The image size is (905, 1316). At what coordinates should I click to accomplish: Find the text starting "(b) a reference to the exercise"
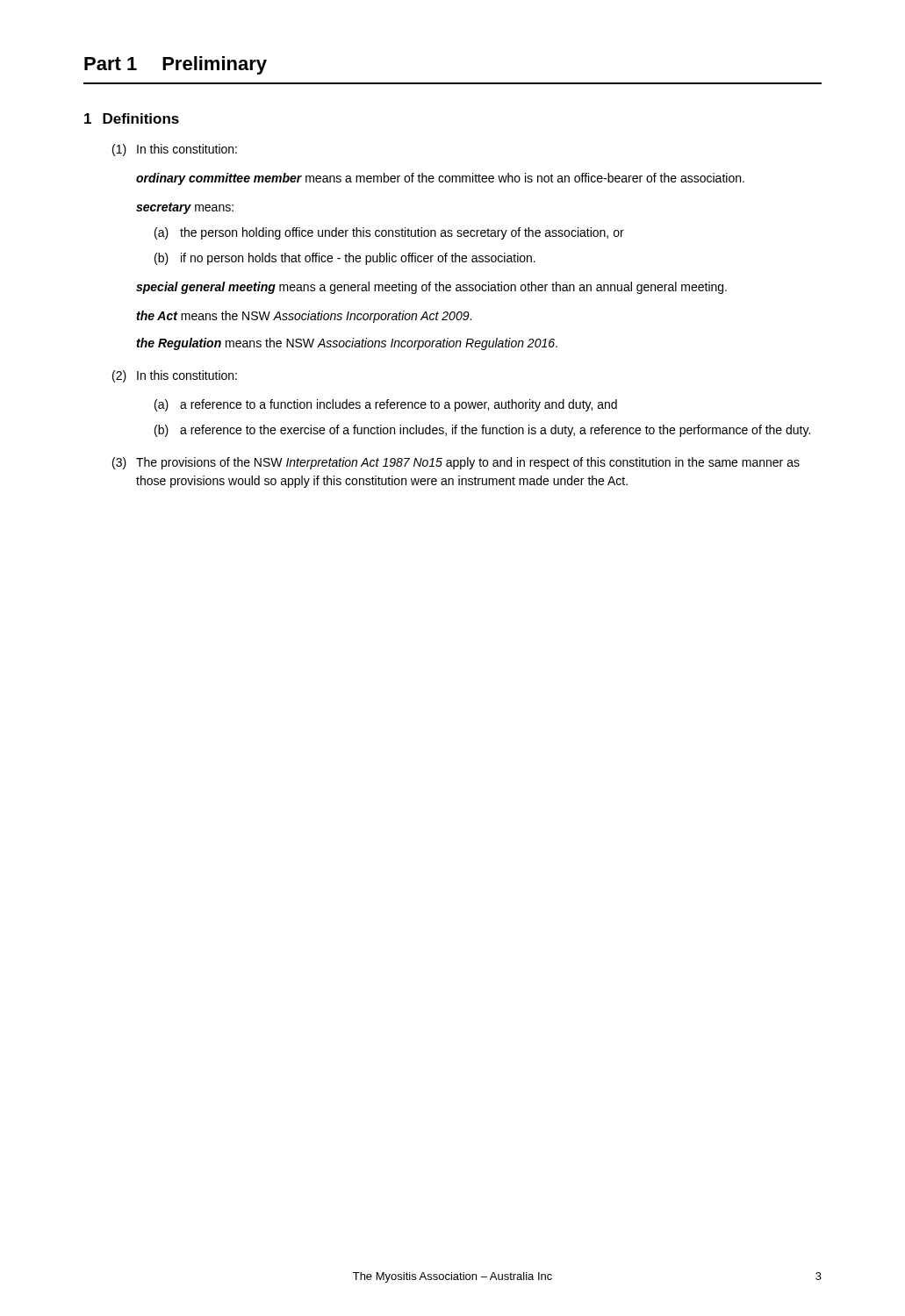(488, 430)
